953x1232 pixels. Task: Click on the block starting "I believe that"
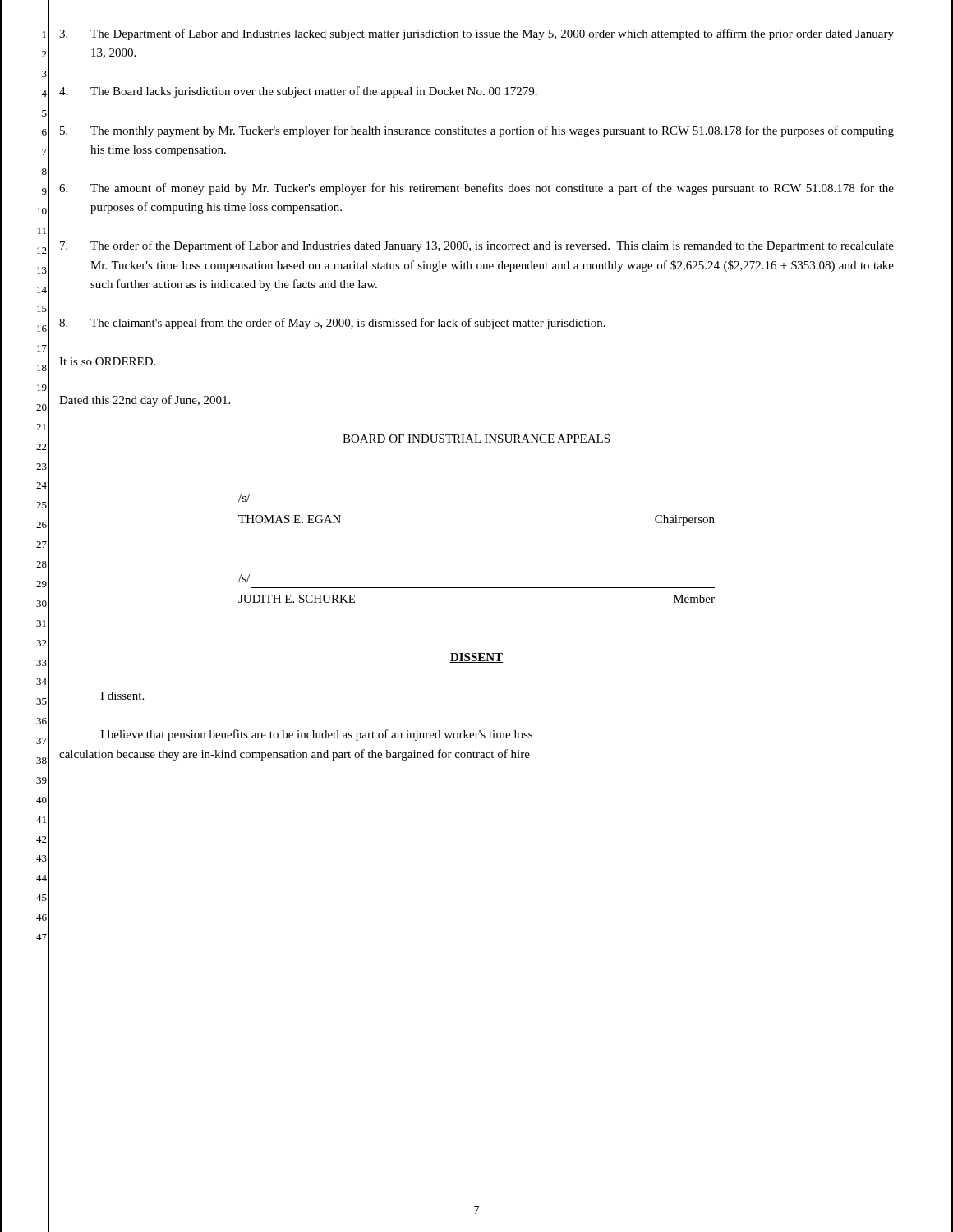317,734
